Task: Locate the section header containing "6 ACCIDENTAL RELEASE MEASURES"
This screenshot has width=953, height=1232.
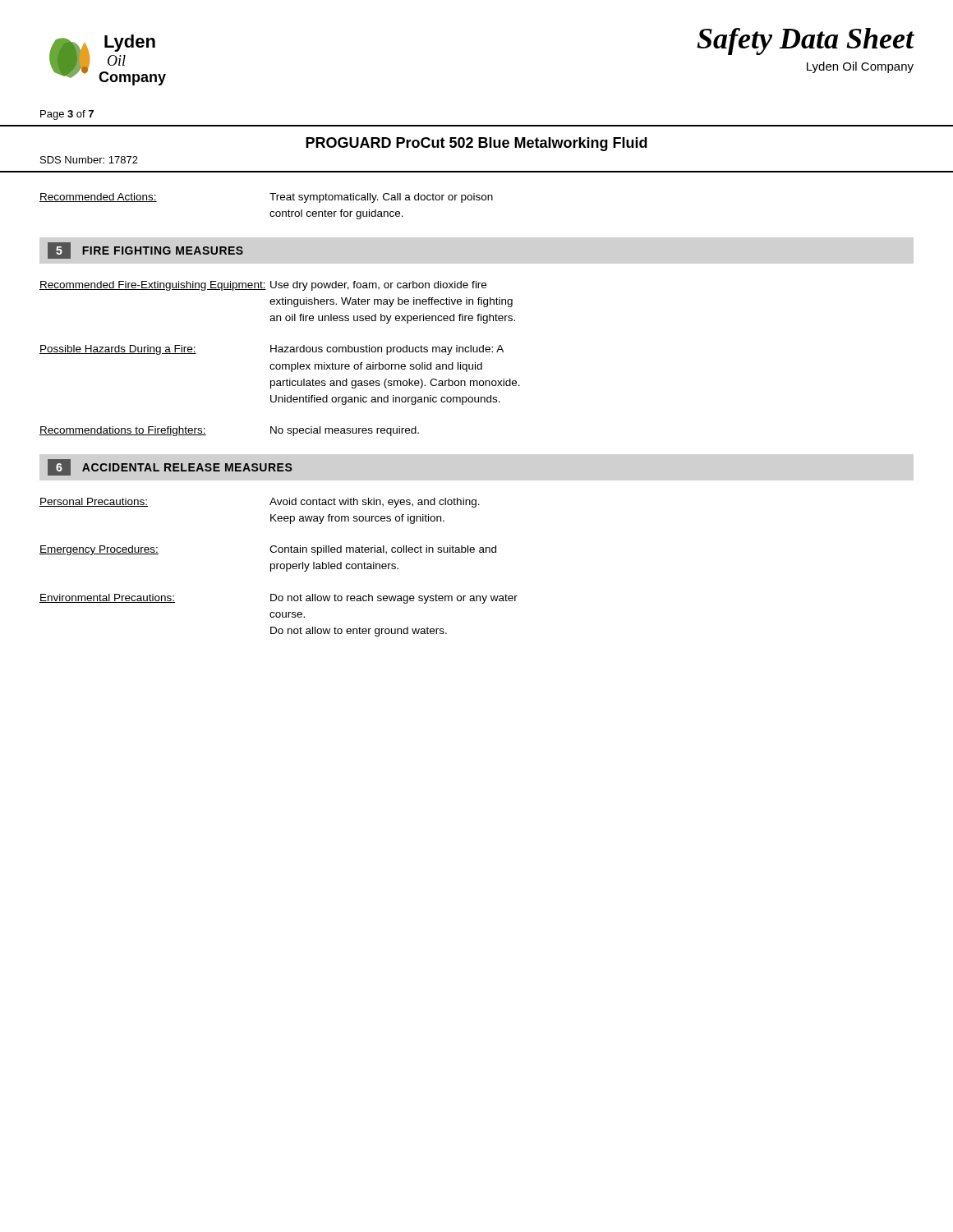Action: point(170,467)
